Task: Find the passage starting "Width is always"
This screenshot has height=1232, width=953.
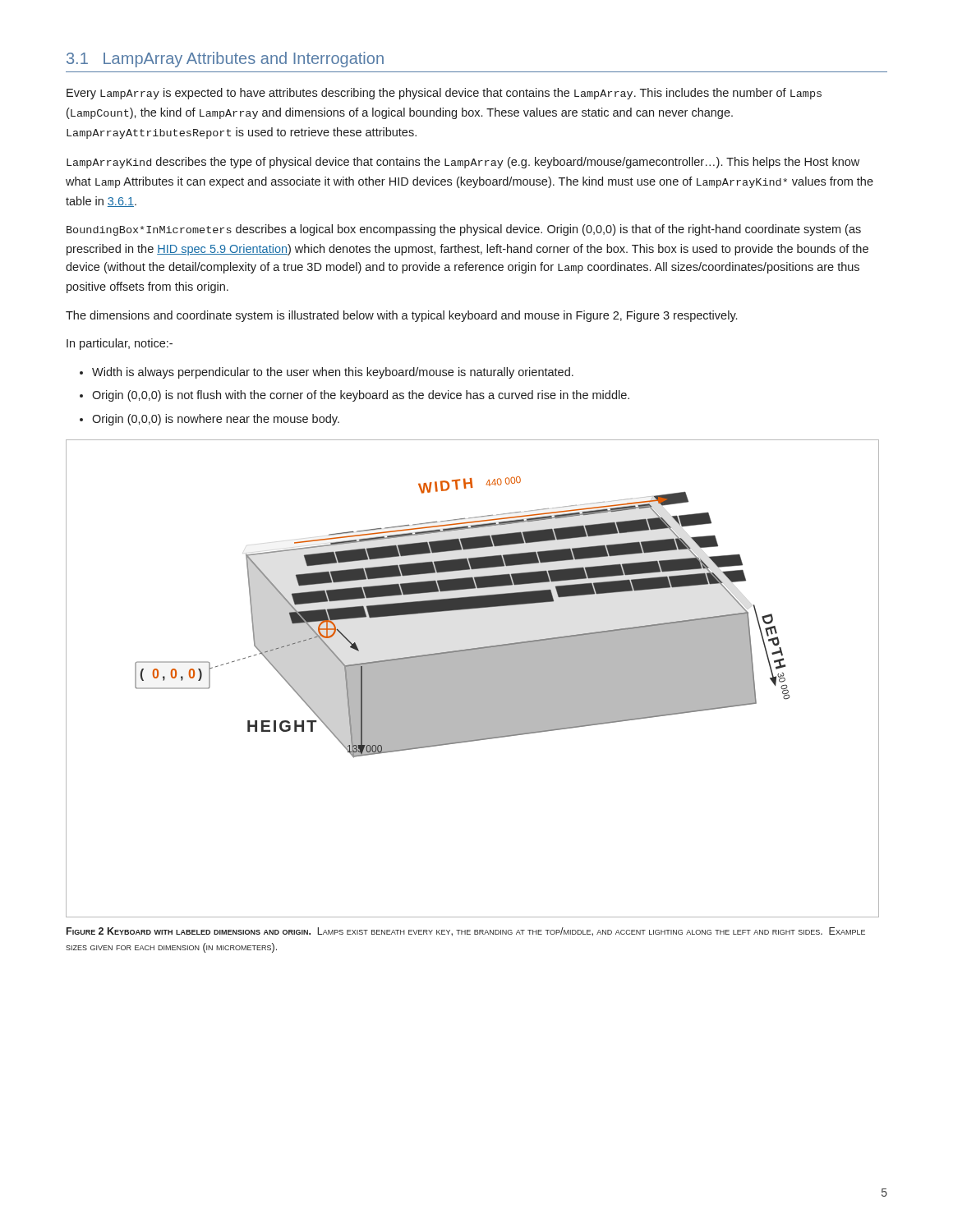Action: tap(476, 395)
